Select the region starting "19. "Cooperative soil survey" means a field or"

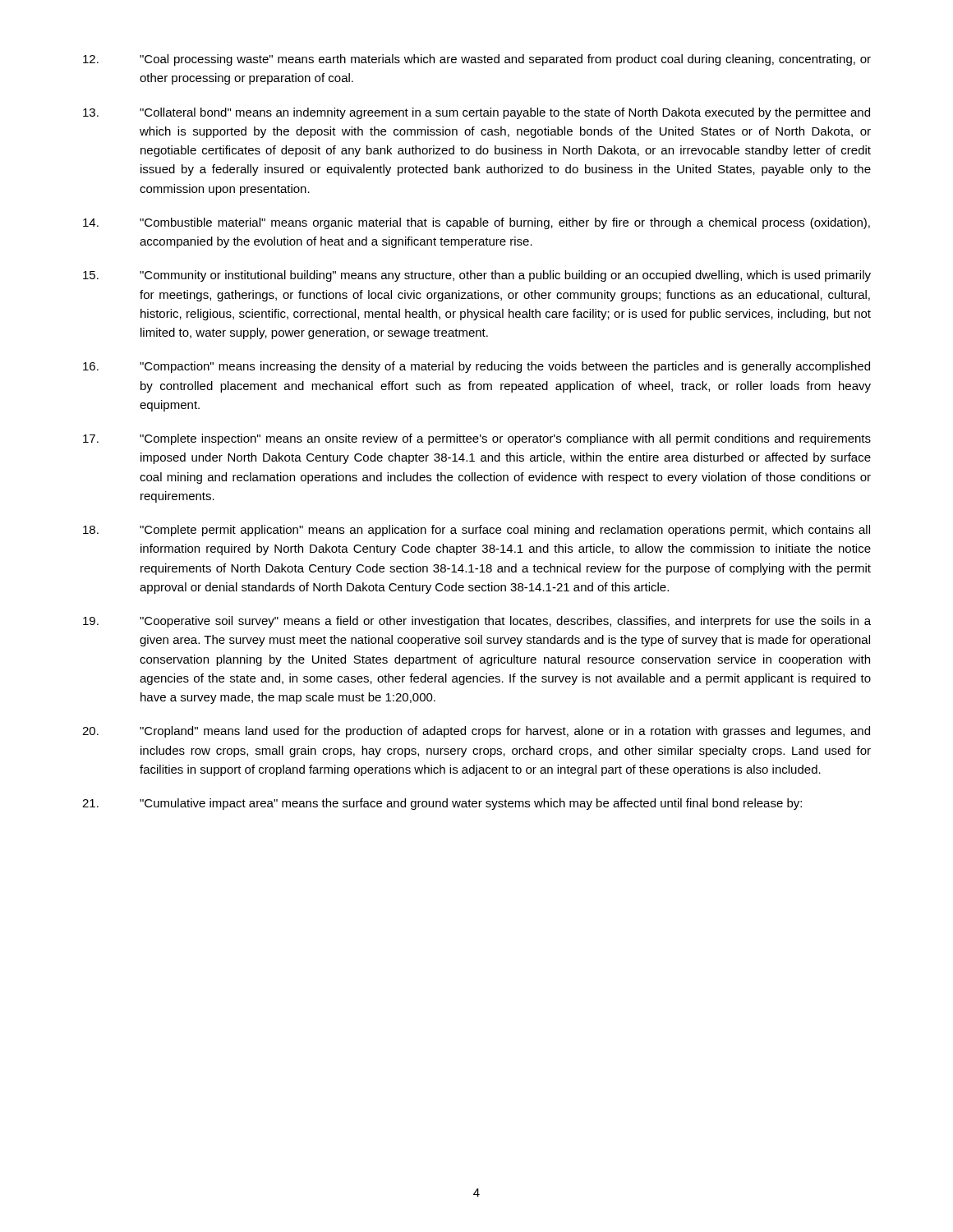[476, 659]
